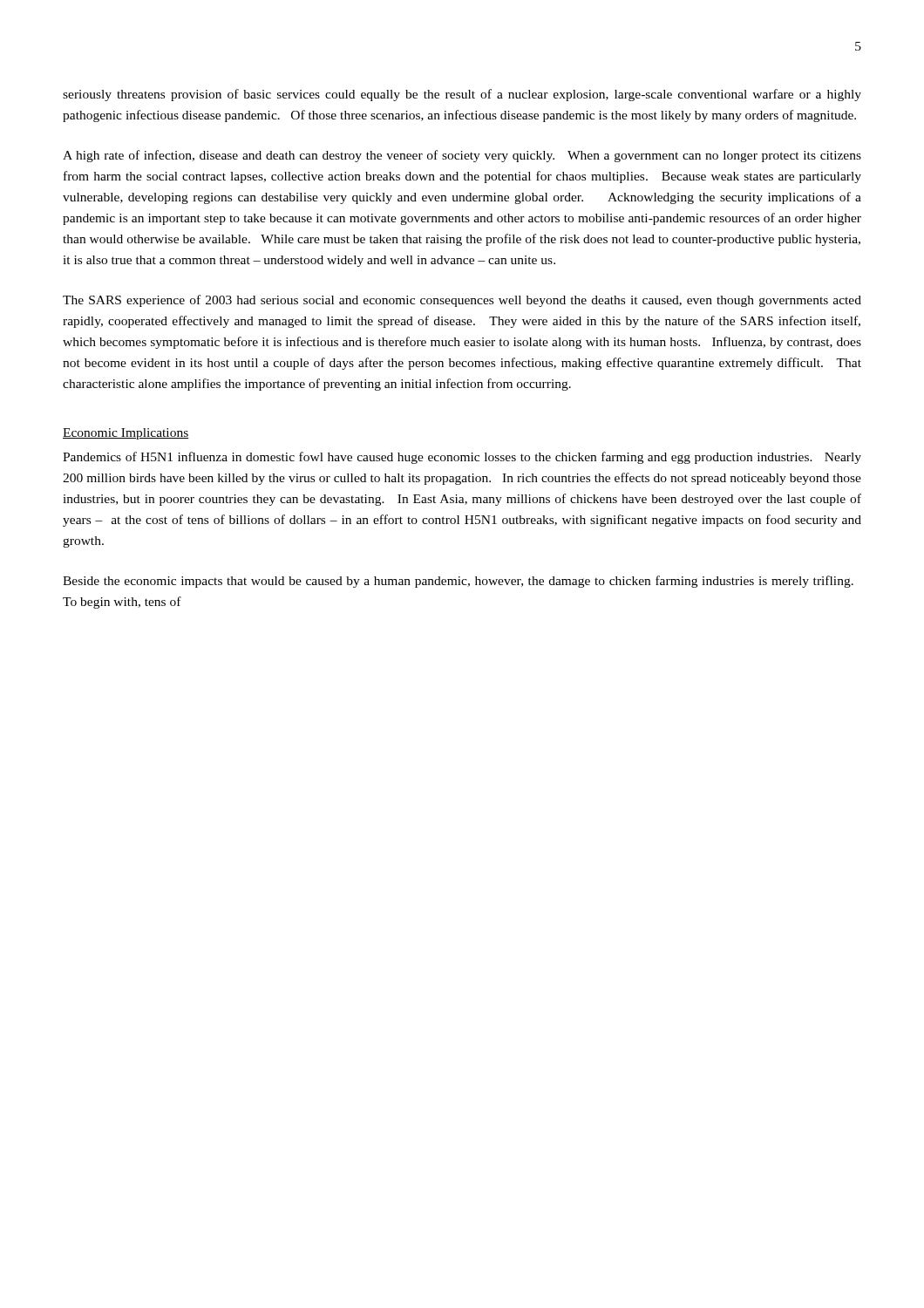
Task: Click on the text starting "seriously threatens provision of basic services could equally"
Action: (x=462, y=104)
